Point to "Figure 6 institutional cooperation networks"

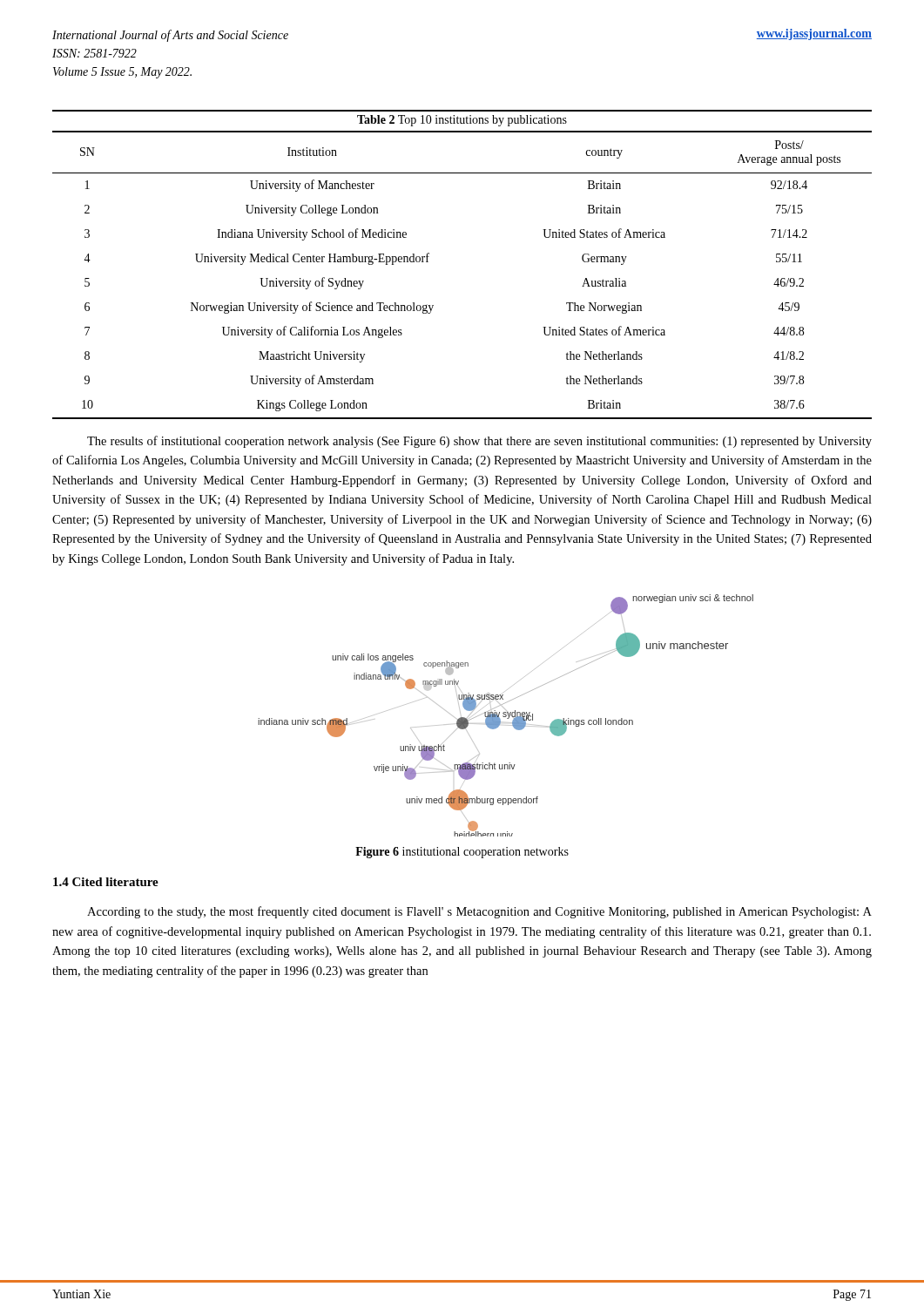(462, 852)
